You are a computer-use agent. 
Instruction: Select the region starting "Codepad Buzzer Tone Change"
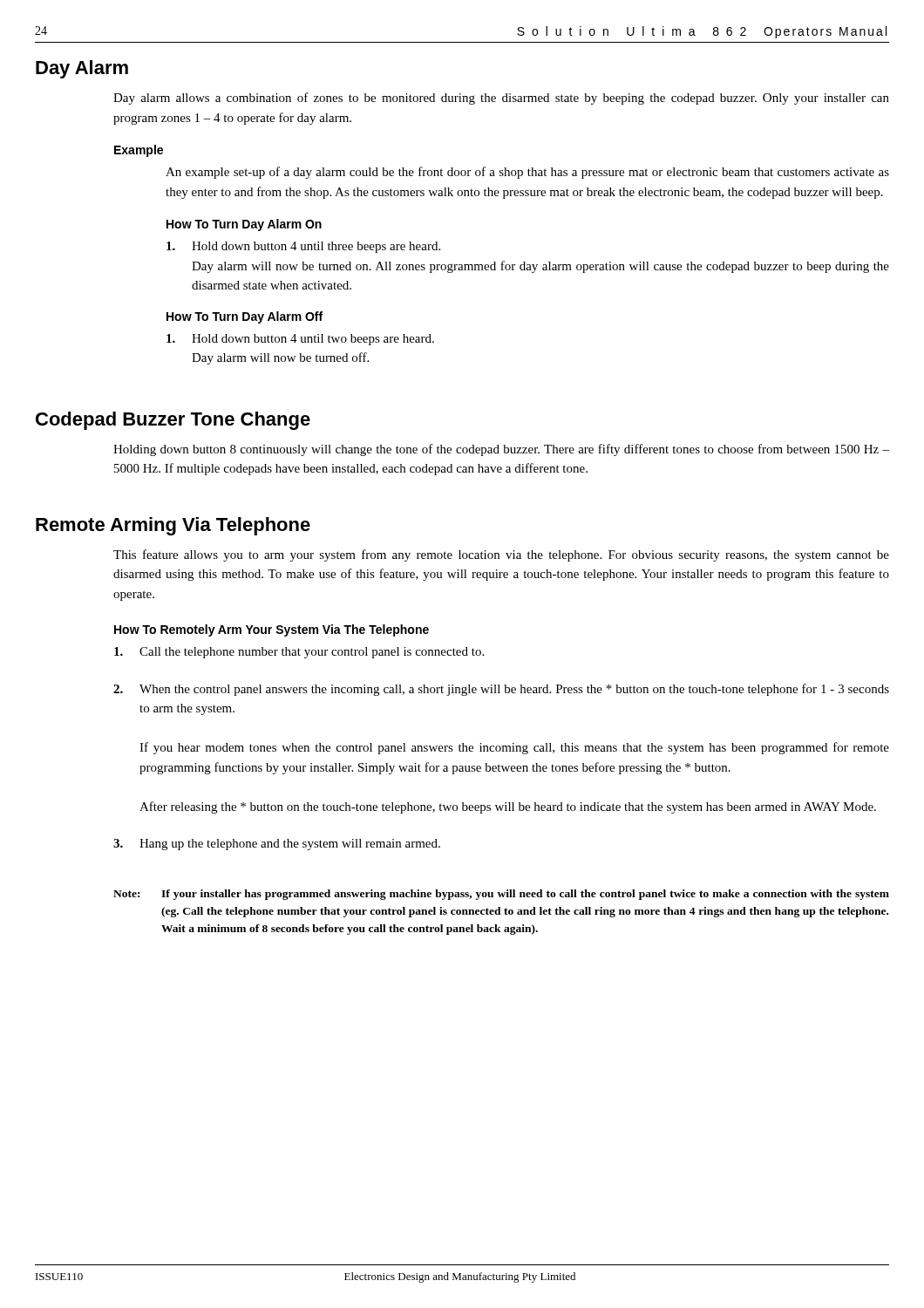[173, 419]
